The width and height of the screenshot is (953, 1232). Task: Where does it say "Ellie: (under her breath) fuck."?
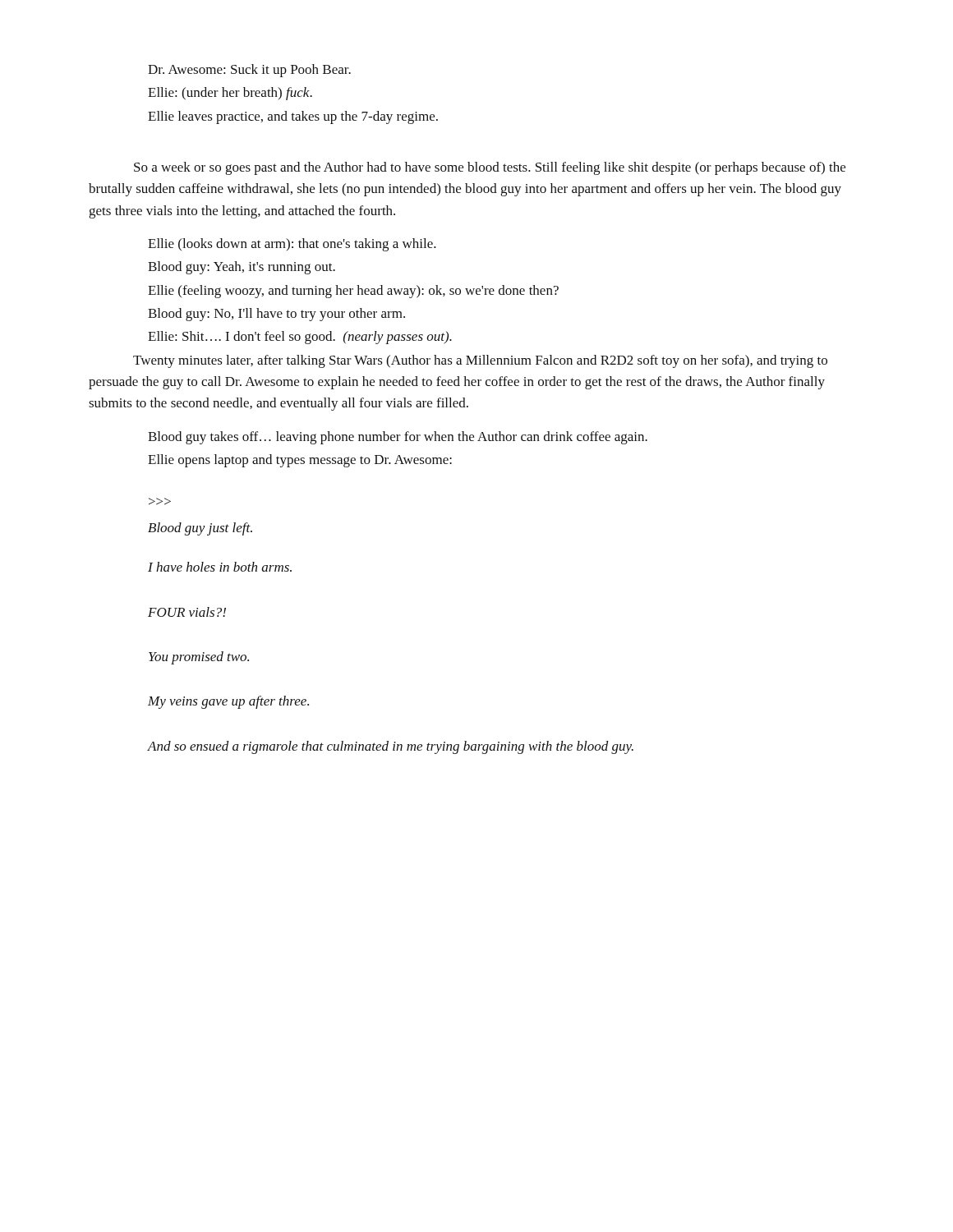pyautogui.click(x=230, y=94)
